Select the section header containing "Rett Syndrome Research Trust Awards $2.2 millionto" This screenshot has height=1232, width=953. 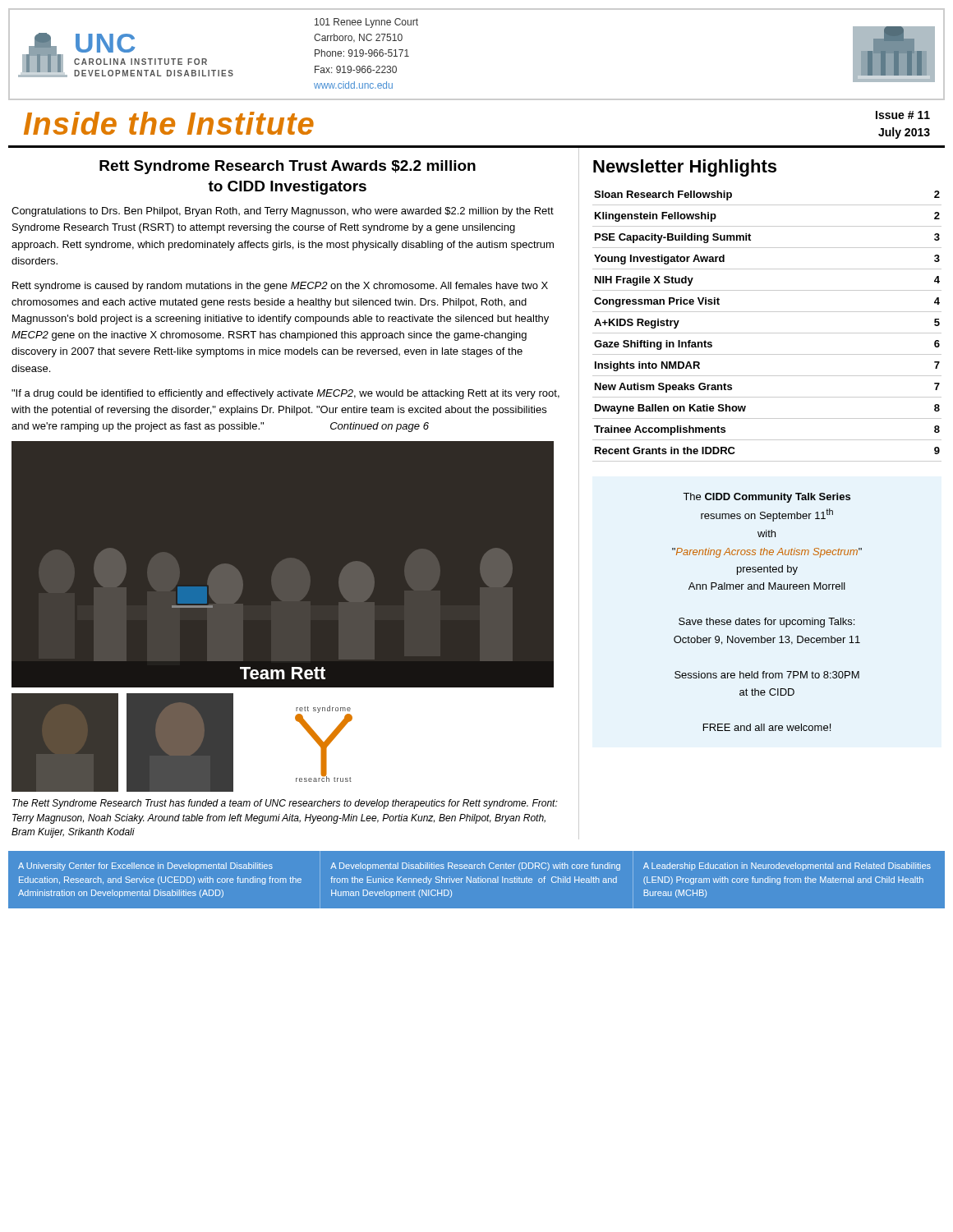tap(288, 176)
